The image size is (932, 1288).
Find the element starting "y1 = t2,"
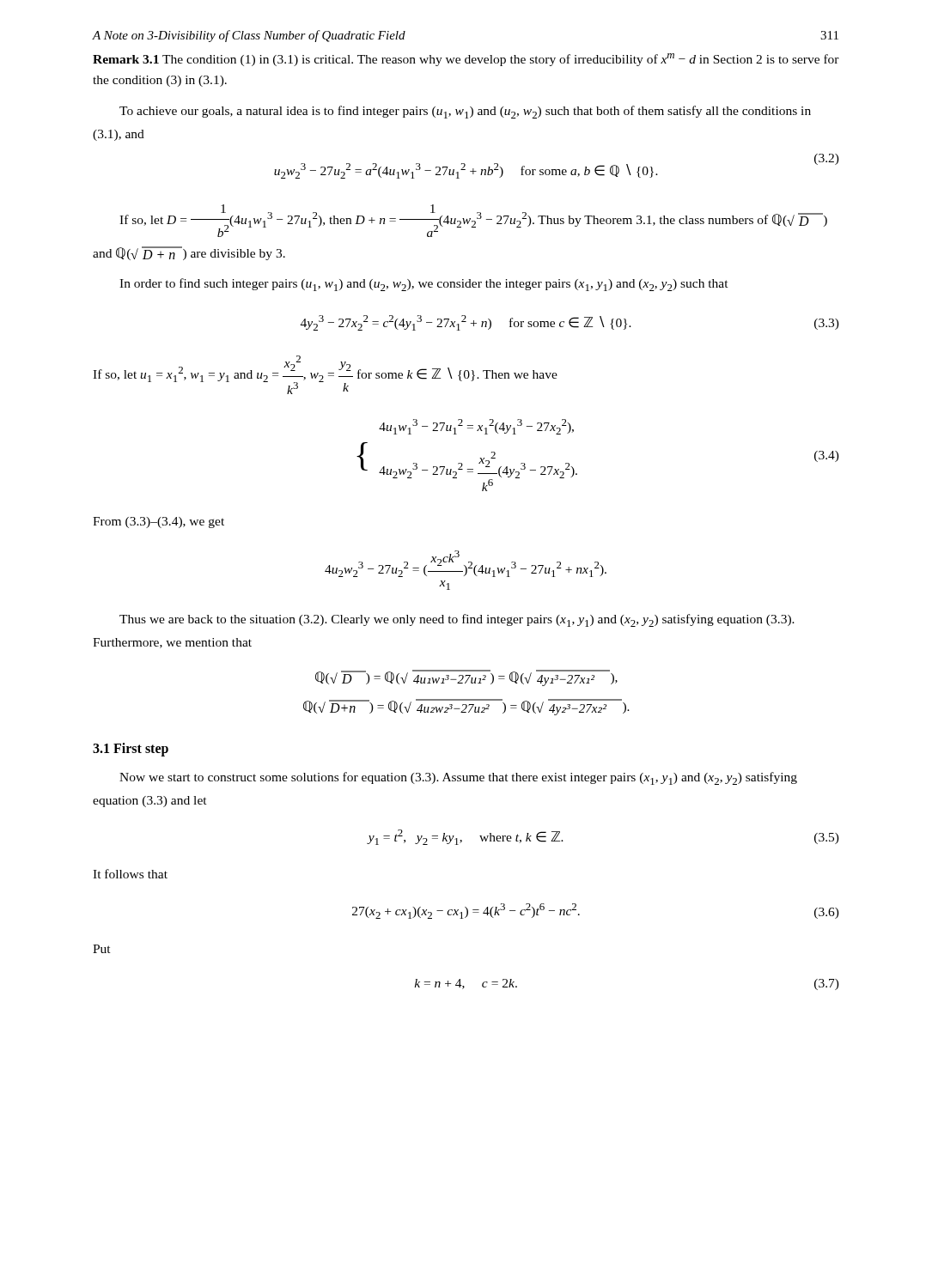tap(421, 837)
